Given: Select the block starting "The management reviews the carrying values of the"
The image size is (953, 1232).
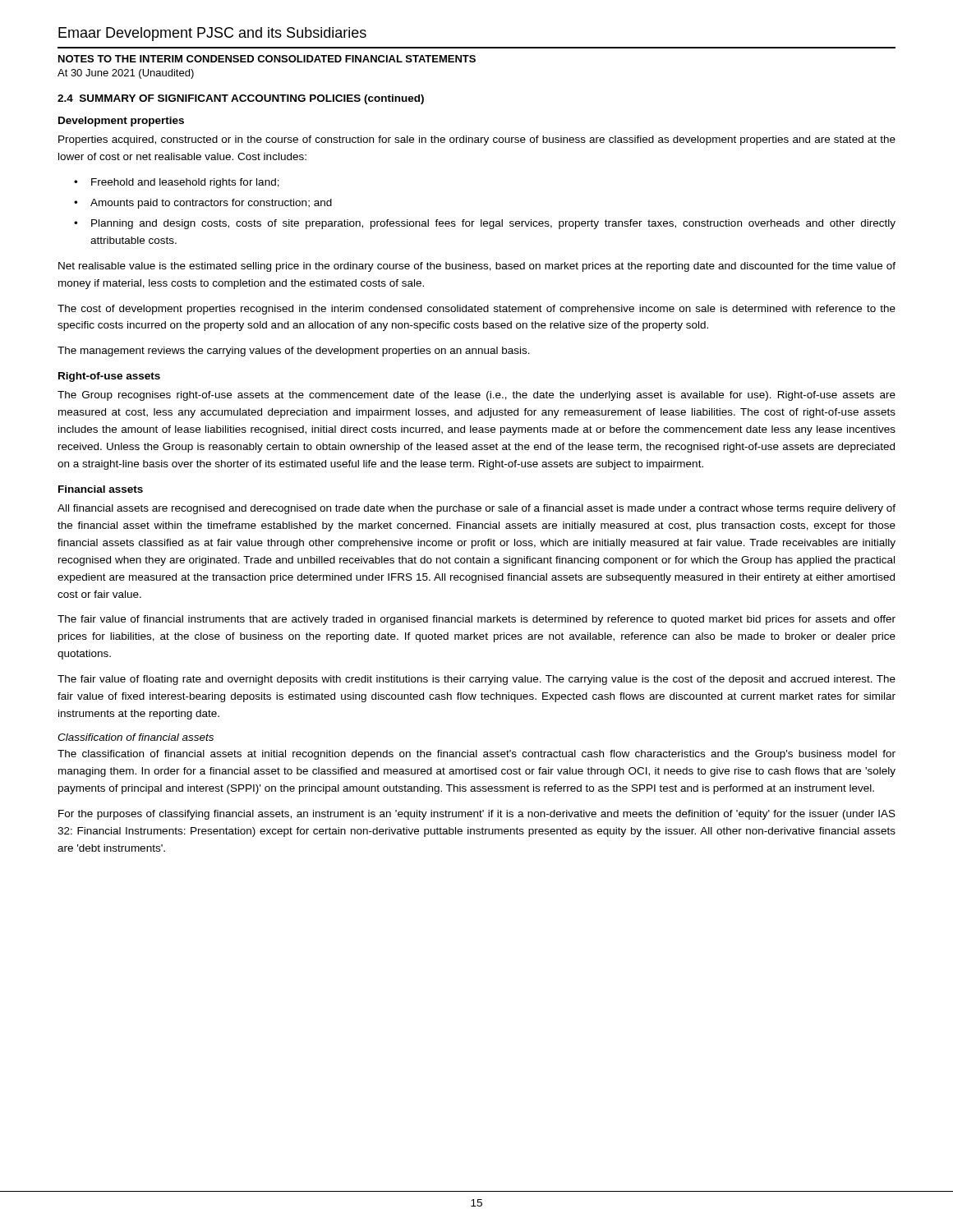Looking at the screenshot, I should pos(294,351).
